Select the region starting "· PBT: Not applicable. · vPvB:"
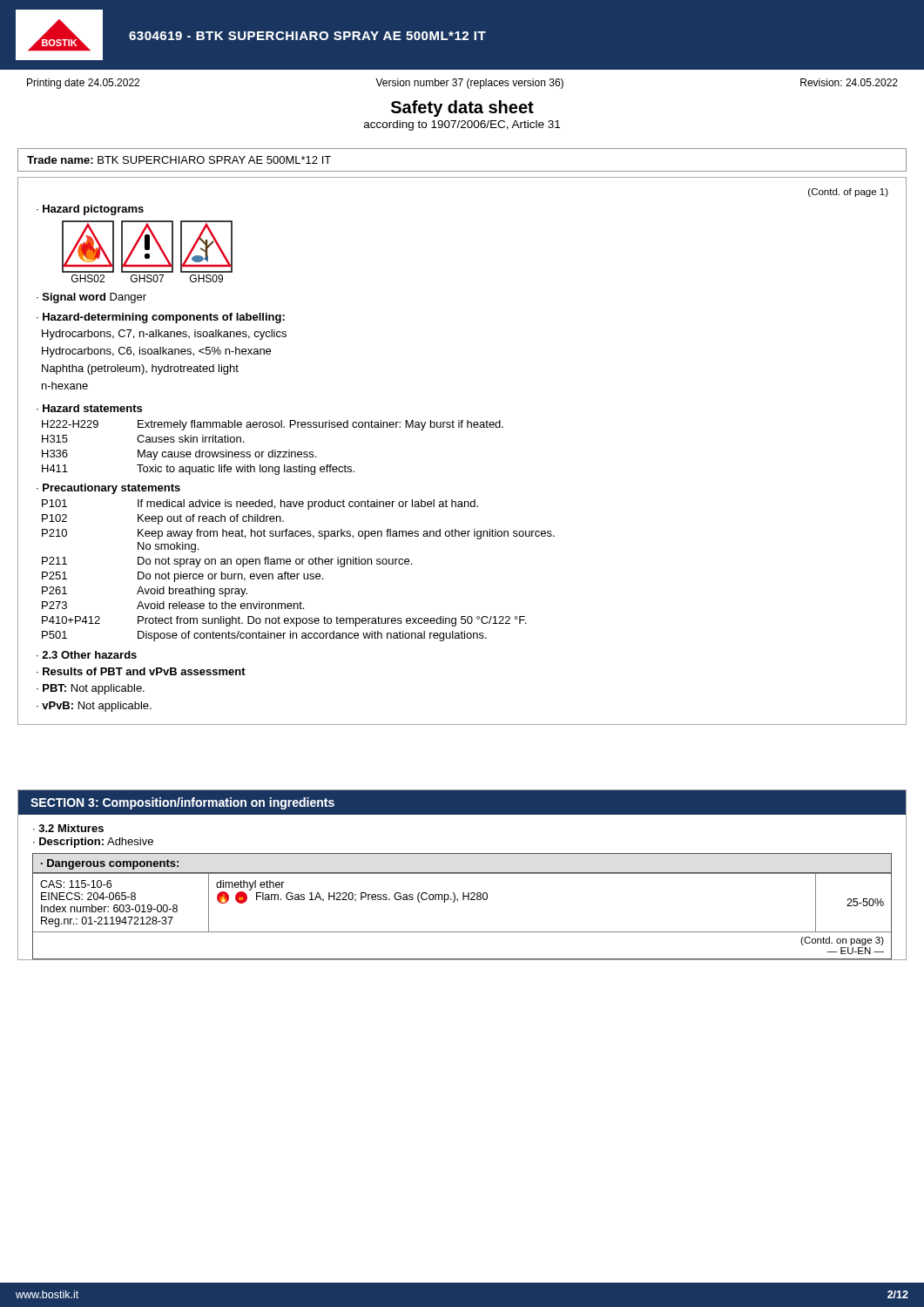Screen dimensions: 1307x924 coord(94,697)
